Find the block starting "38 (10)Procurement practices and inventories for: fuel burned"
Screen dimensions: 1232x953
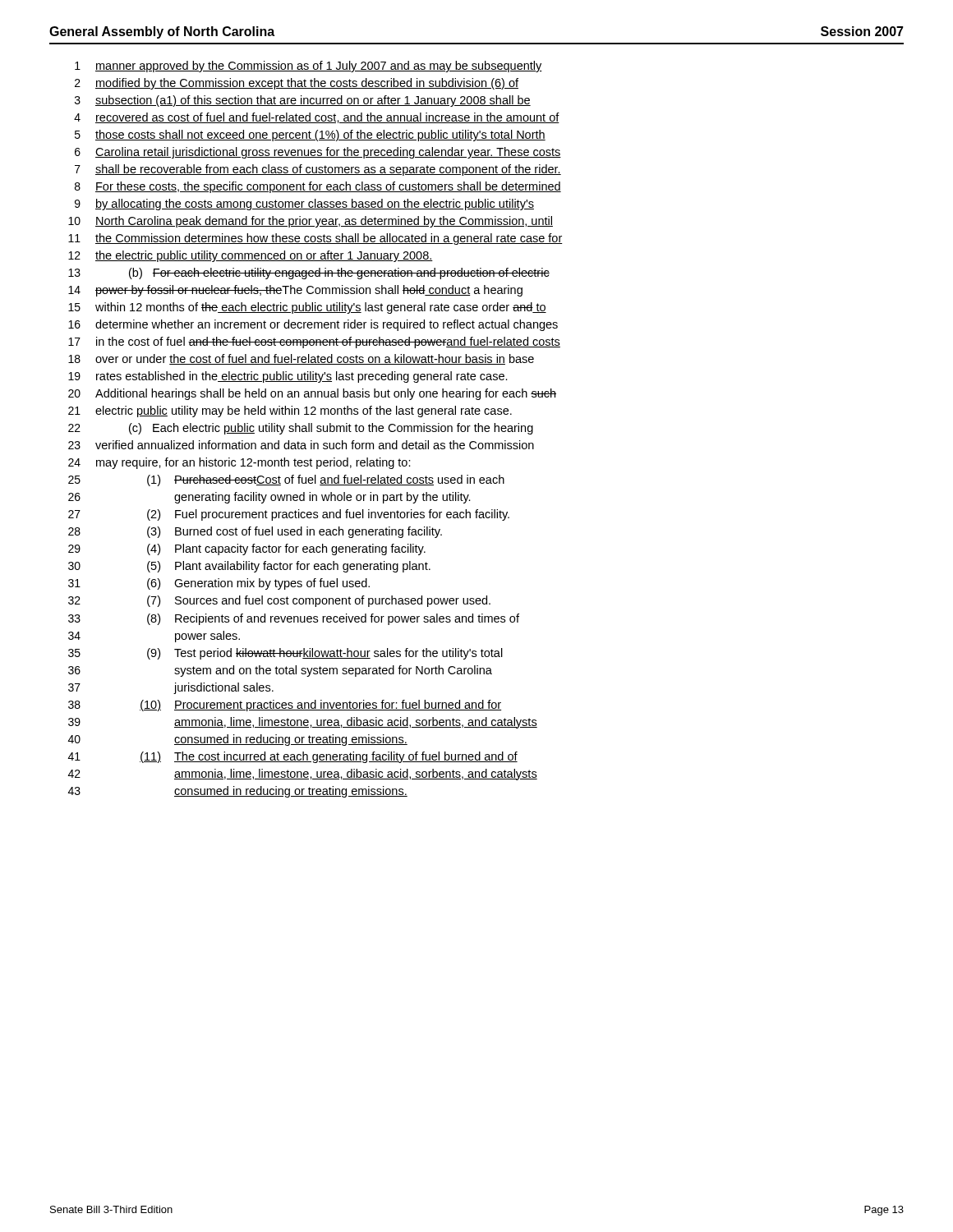point(476,722)
